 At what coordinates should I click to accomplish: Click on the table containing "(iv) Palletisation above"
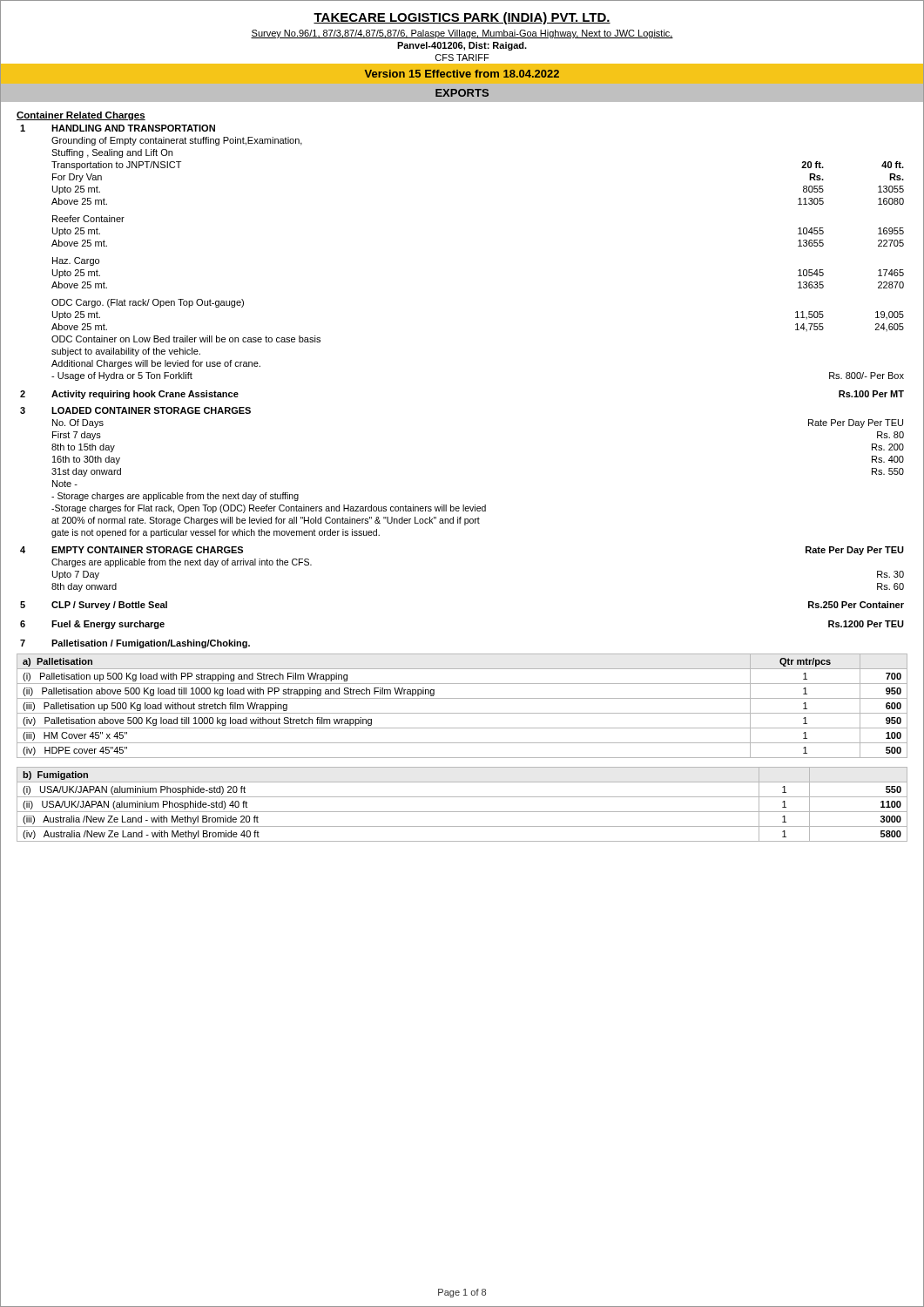(462, 706)
